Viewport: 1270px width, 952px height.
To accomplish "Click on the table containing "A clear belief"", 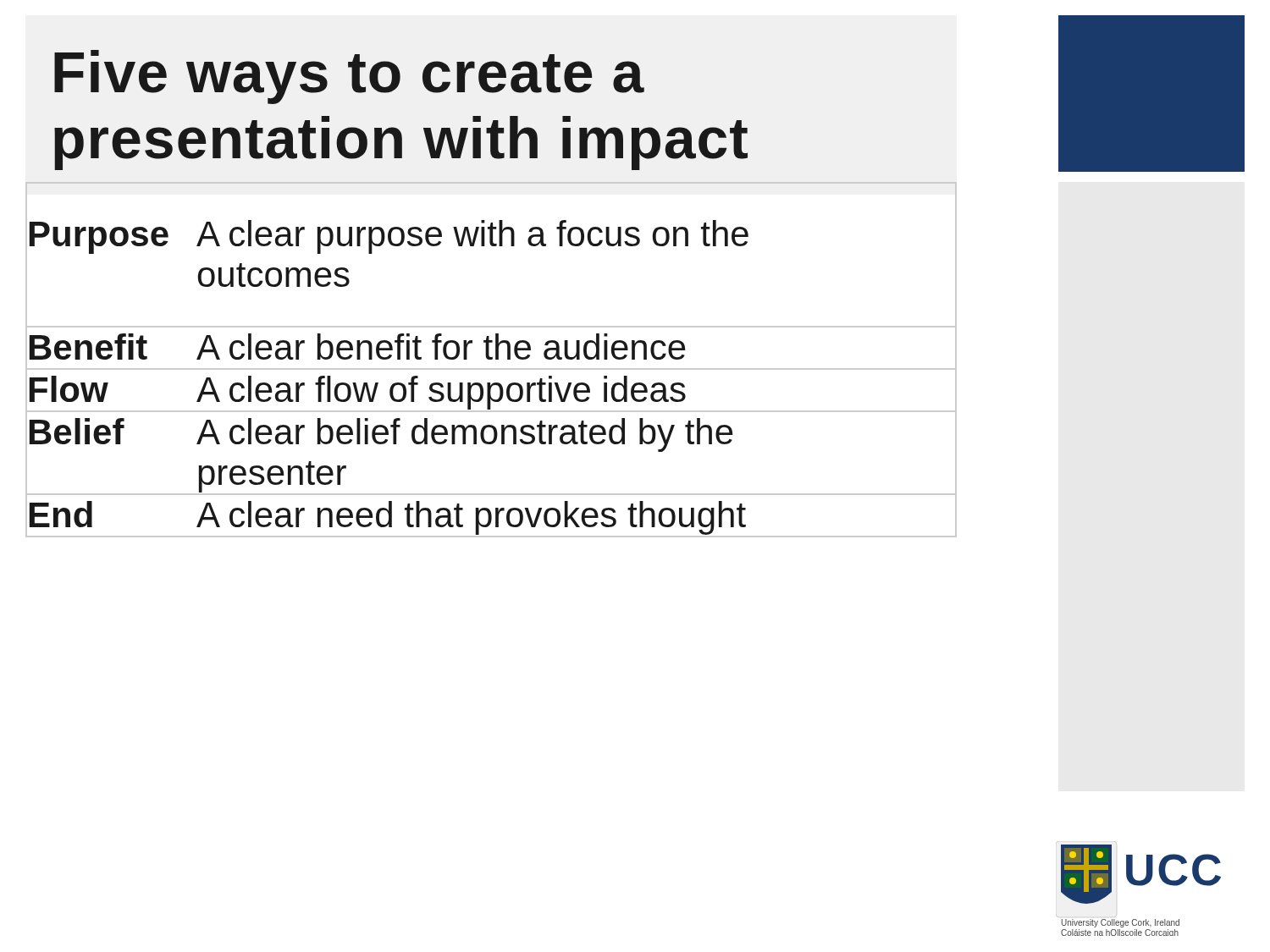I will [491, 360].
